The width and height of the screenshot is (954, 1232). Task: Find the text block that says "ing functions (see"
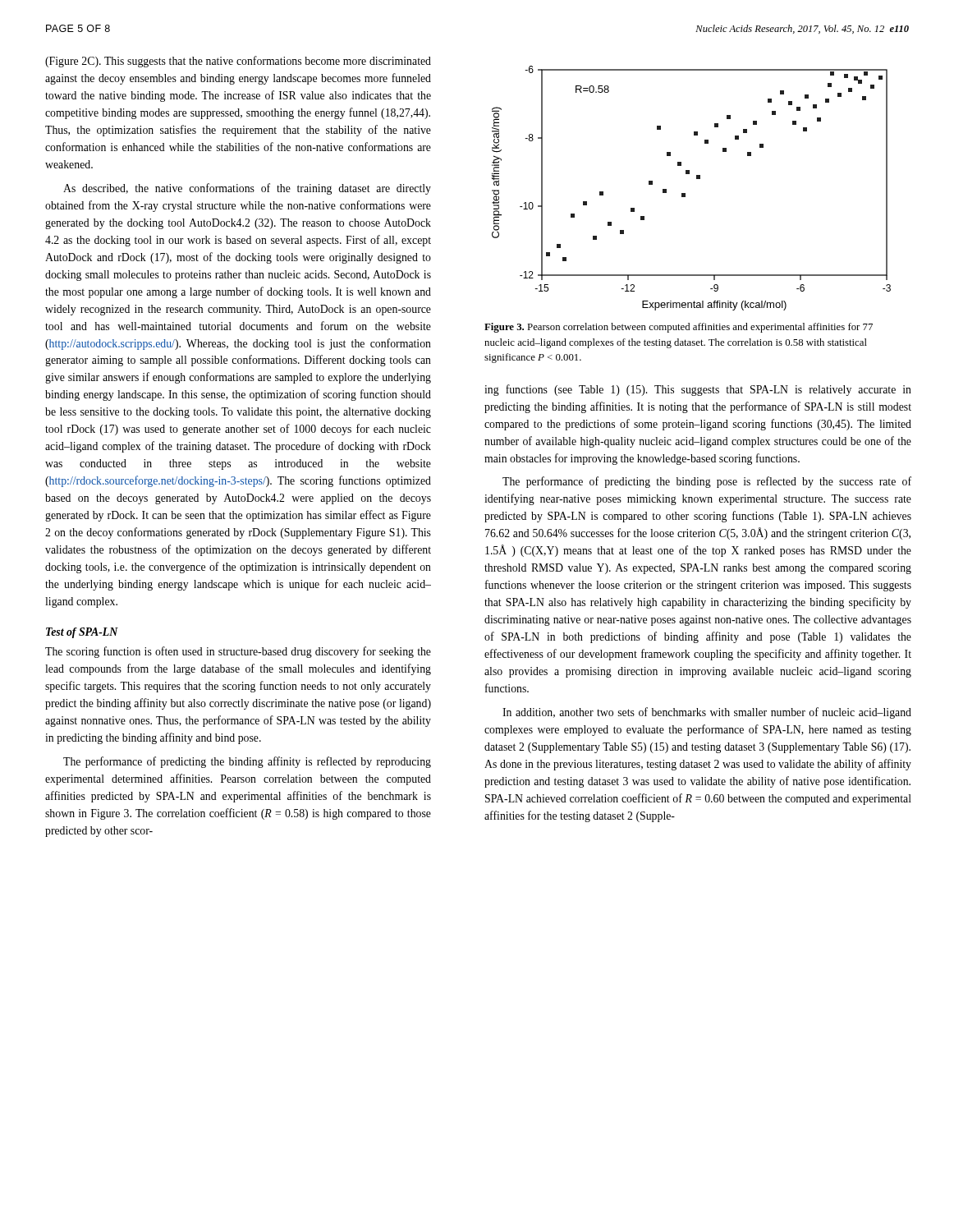point(698,603)
